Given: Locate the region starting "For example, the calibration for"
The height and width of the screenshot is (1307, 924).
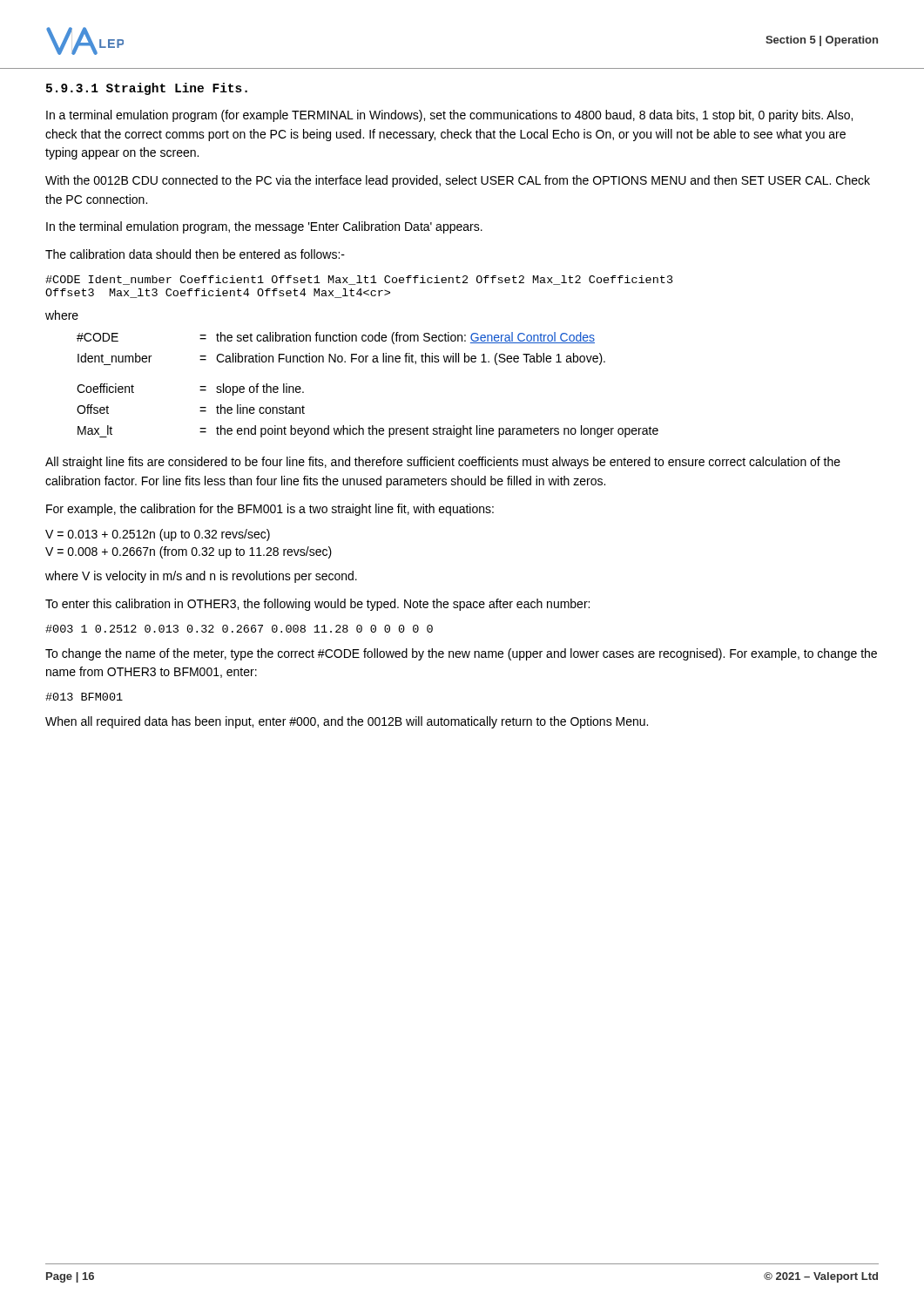Looking at the screenshot, I should 270,509.
